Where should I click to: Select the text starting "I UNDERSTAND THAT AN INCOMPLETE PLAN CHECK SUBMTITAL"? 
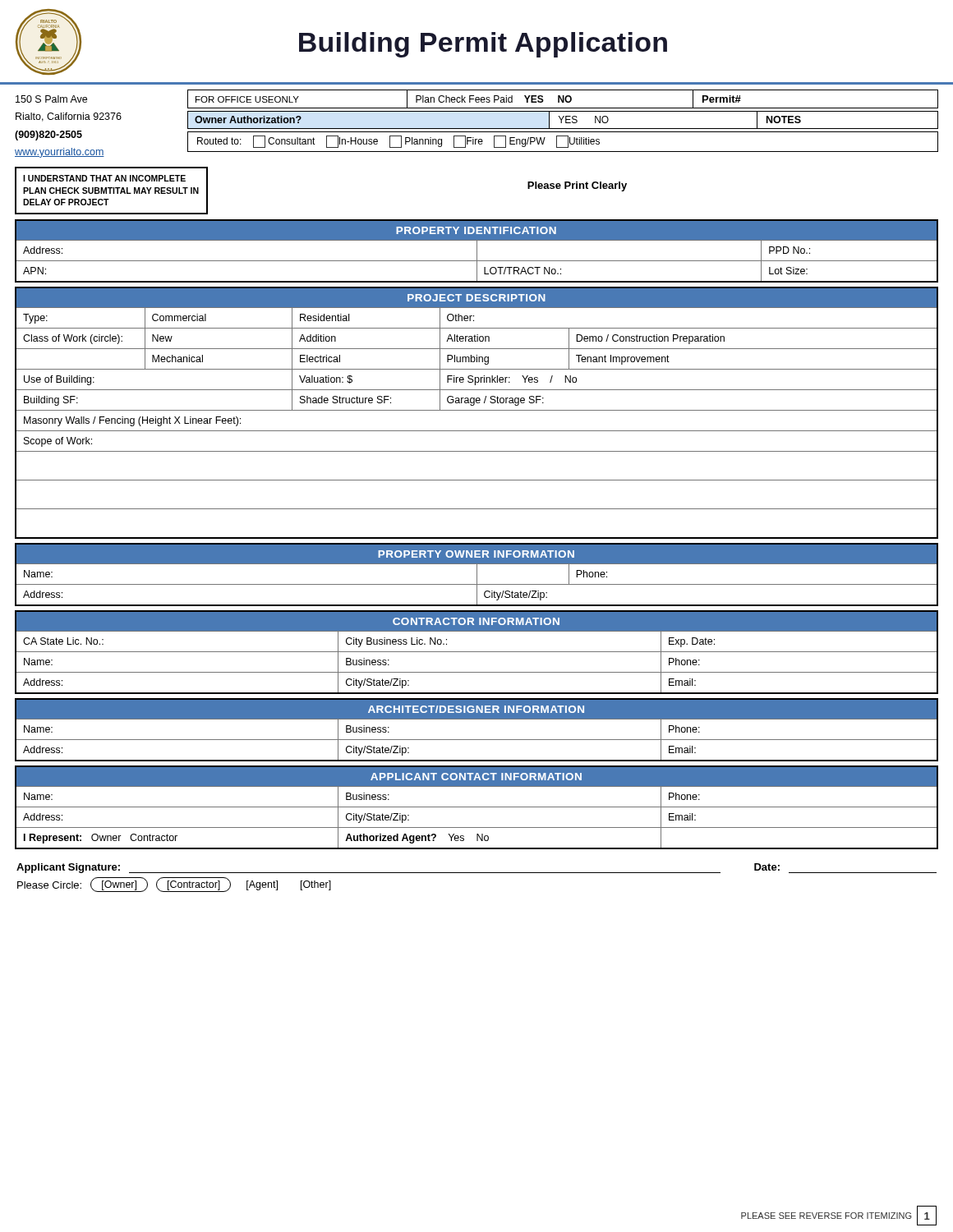coord(111,190)
